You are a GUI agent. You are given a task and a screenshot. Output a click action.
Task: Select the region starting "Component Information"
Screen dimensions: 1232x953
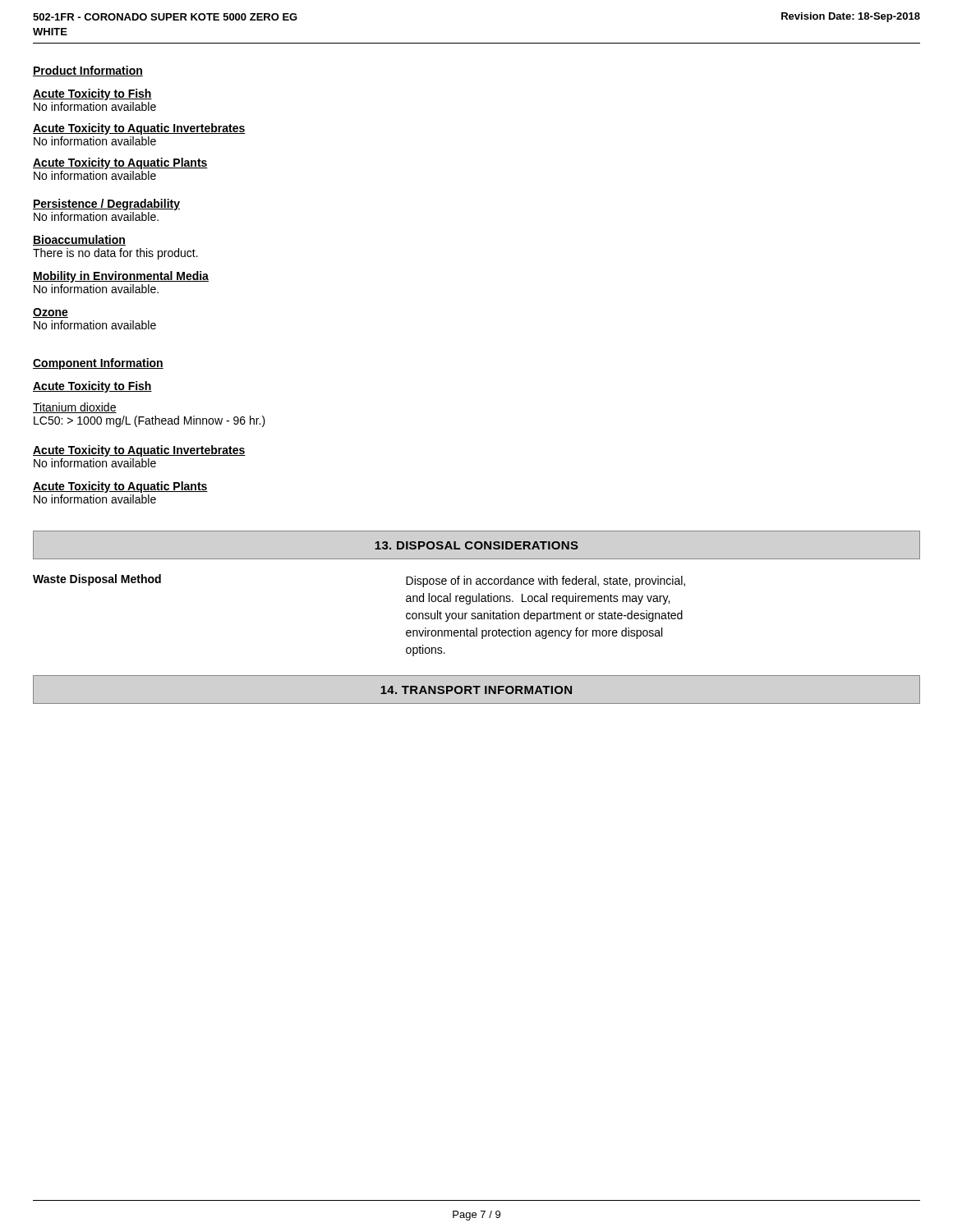(x=98, y=363)
